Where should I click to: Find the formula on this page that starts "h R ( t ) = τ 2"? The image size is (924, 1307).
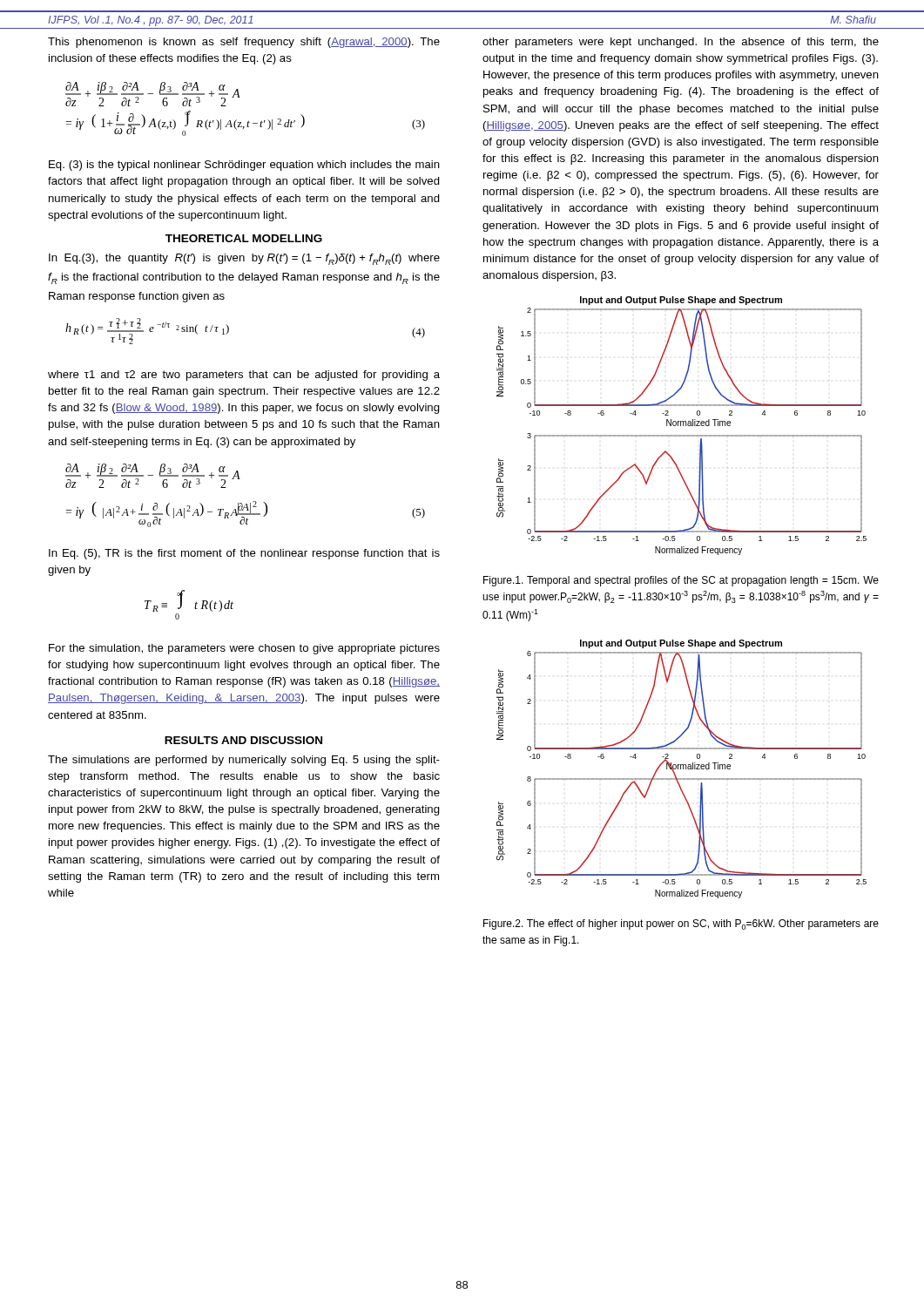(x=125, y=331)
